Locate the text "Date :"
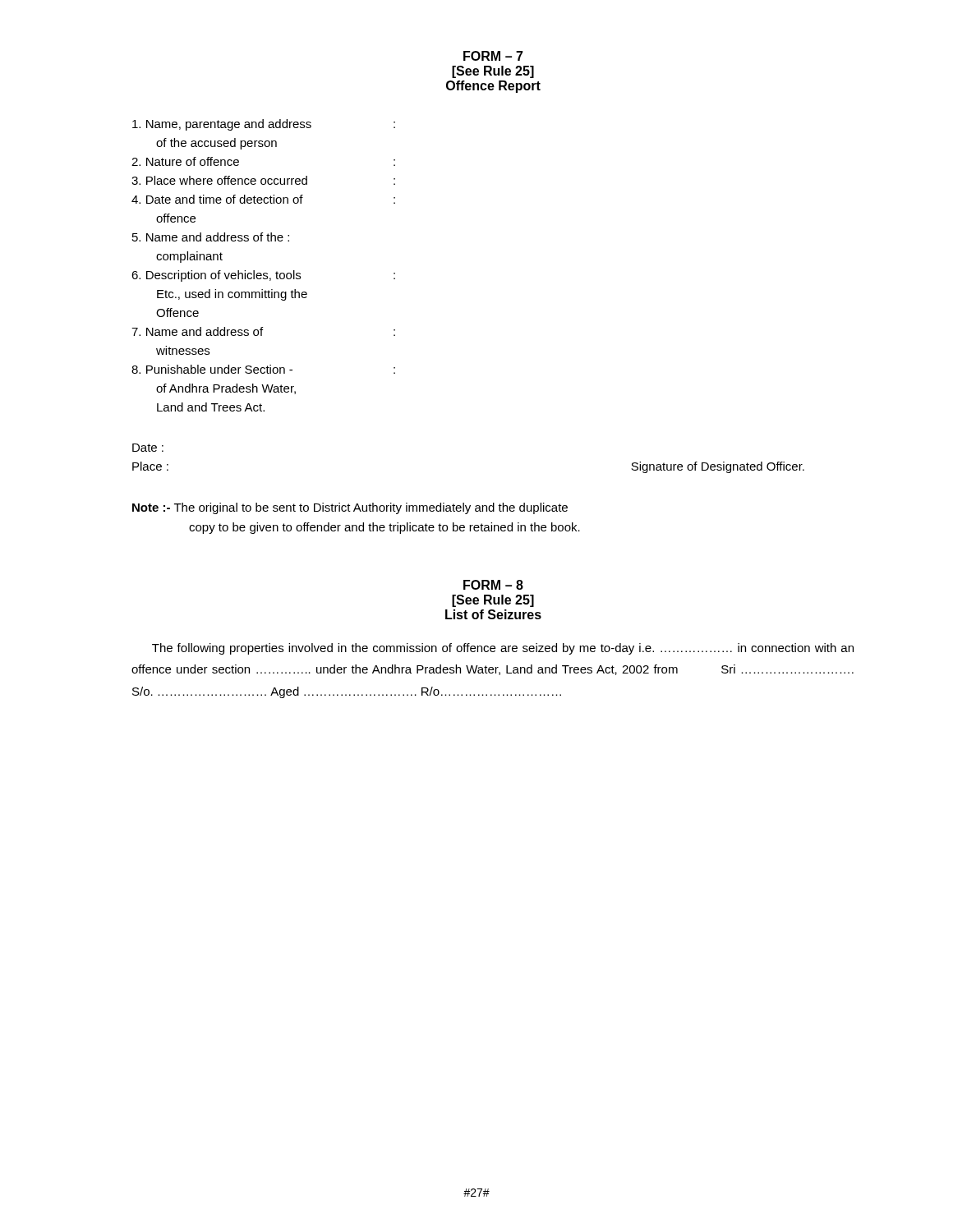This screenshot has width=953, height=1232. (148, 447)
